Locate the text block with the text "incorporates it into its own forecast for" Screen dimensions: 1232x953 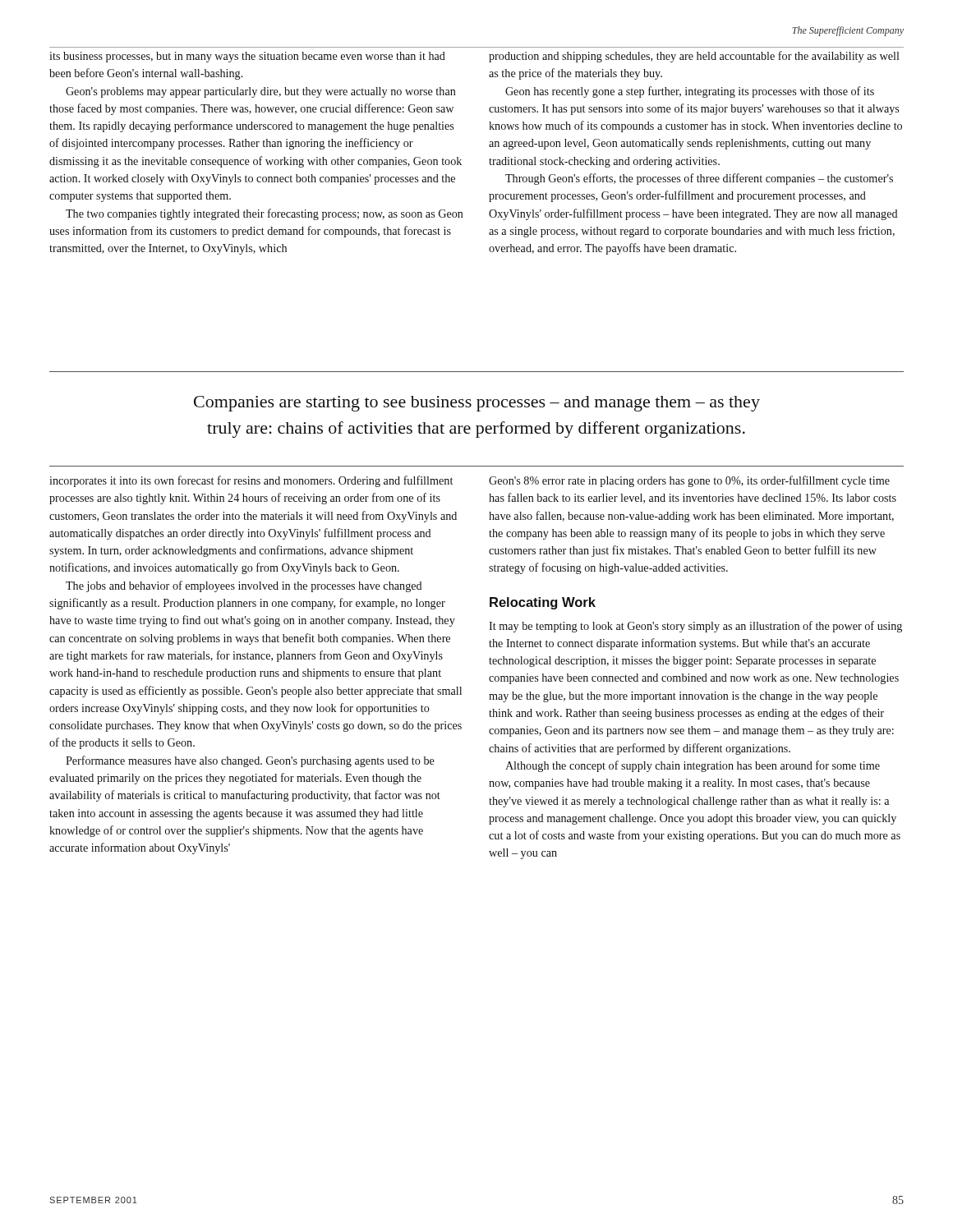tap(257, 665)
